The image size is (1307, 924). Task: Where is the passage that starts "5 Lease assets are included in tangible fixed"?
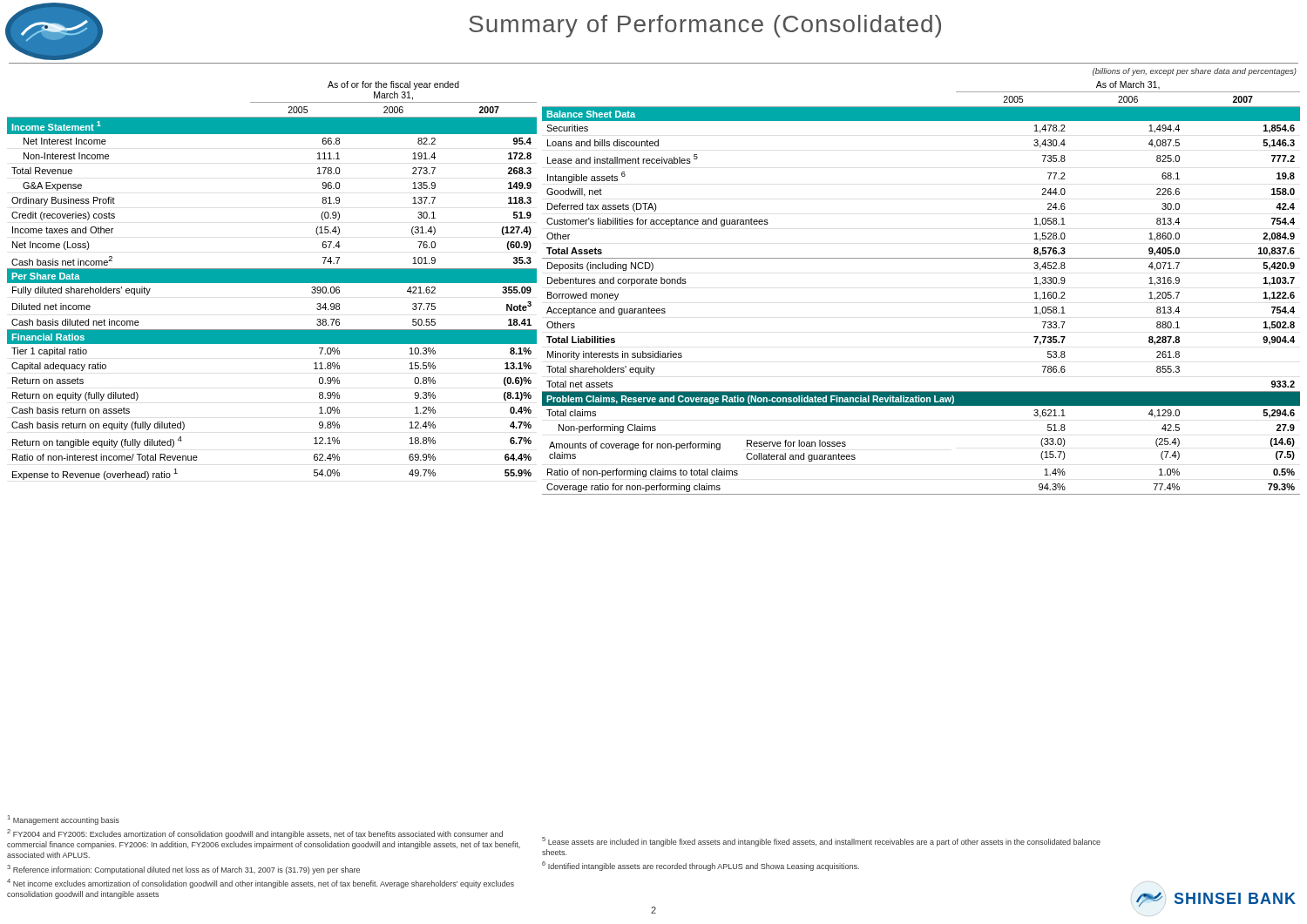pos(821,846)
